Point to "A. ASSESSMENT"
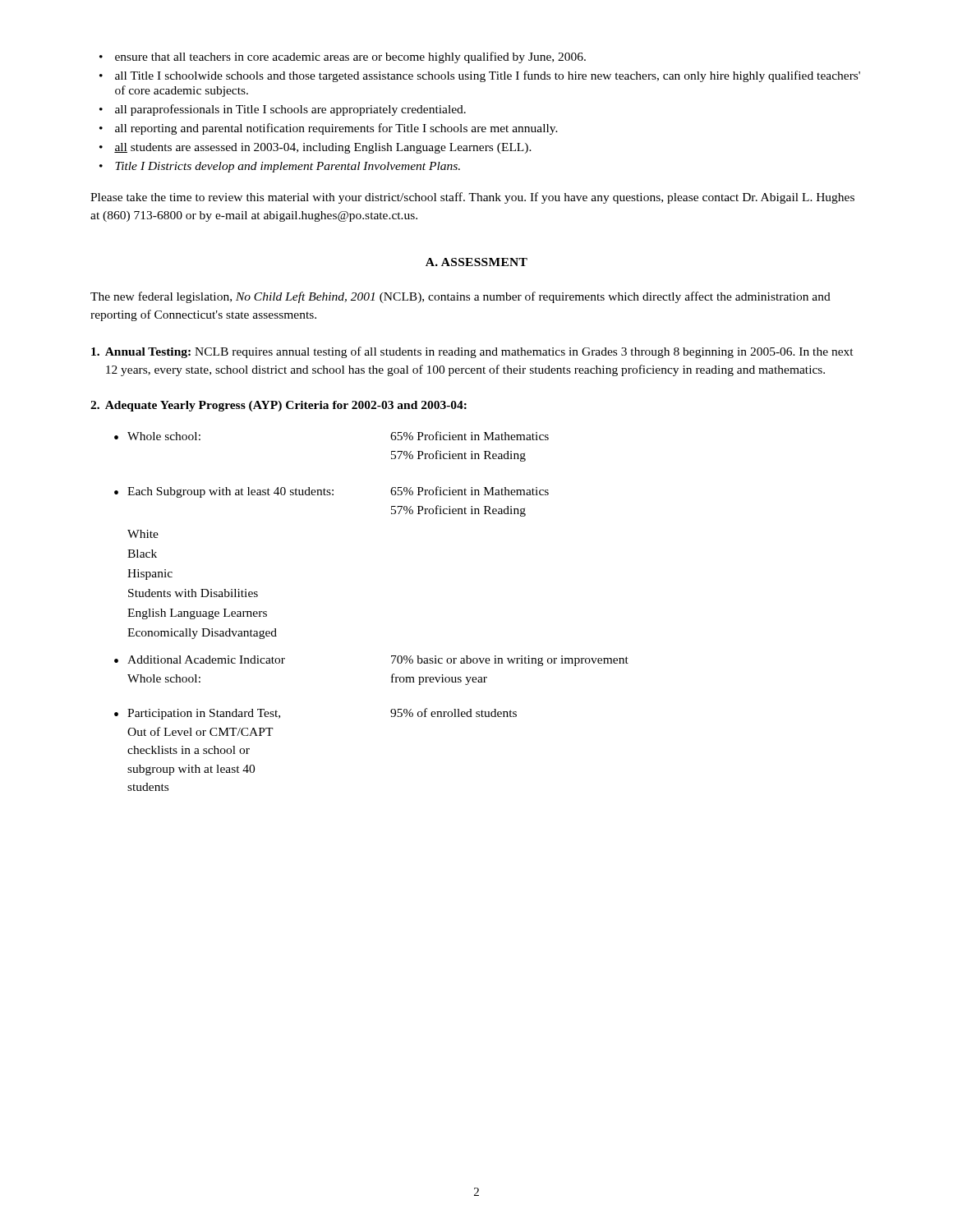 click(x=476, y=262)
